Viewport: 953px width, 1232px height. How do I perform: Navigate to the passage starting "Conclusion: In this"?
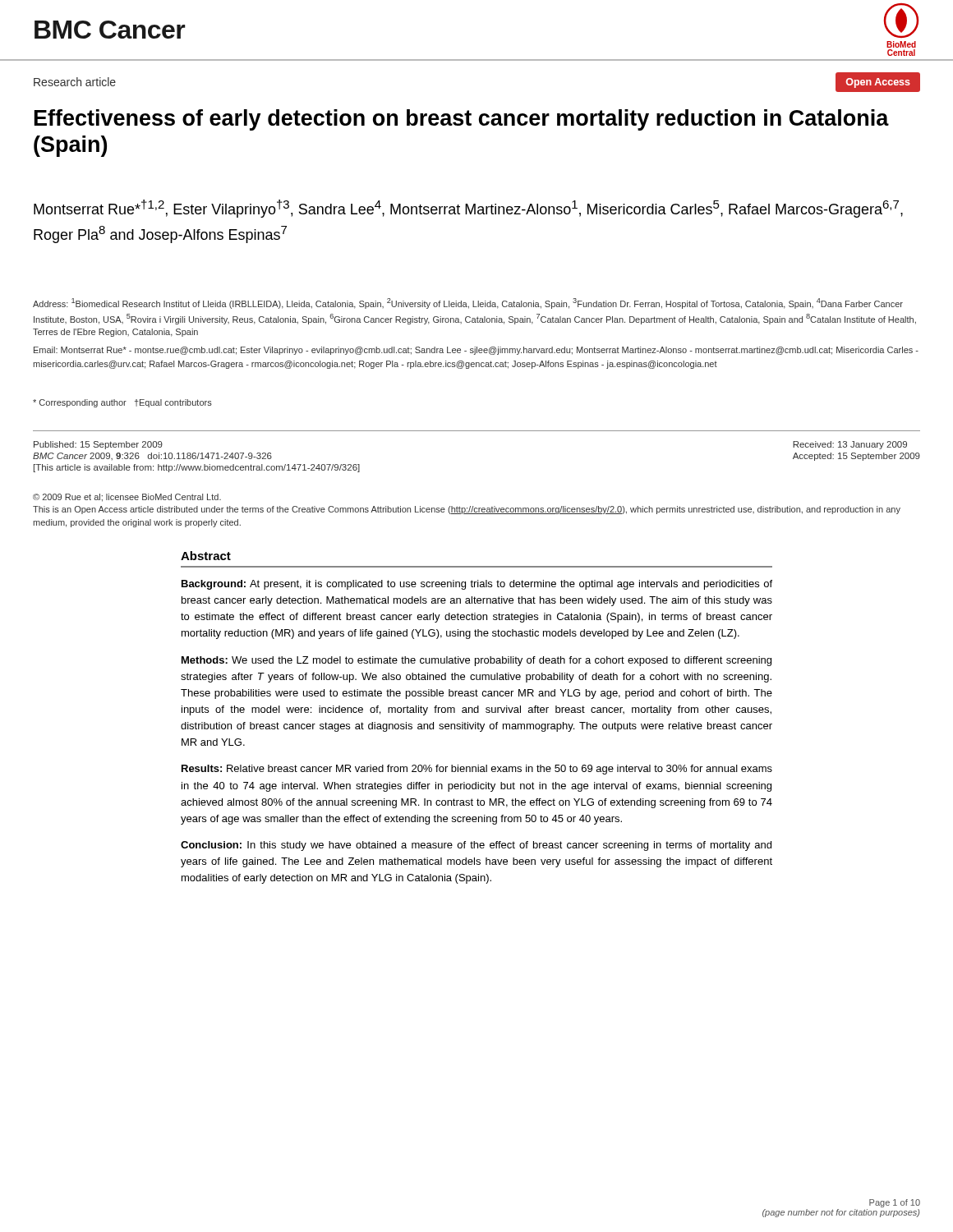click(x=476, y=861)
